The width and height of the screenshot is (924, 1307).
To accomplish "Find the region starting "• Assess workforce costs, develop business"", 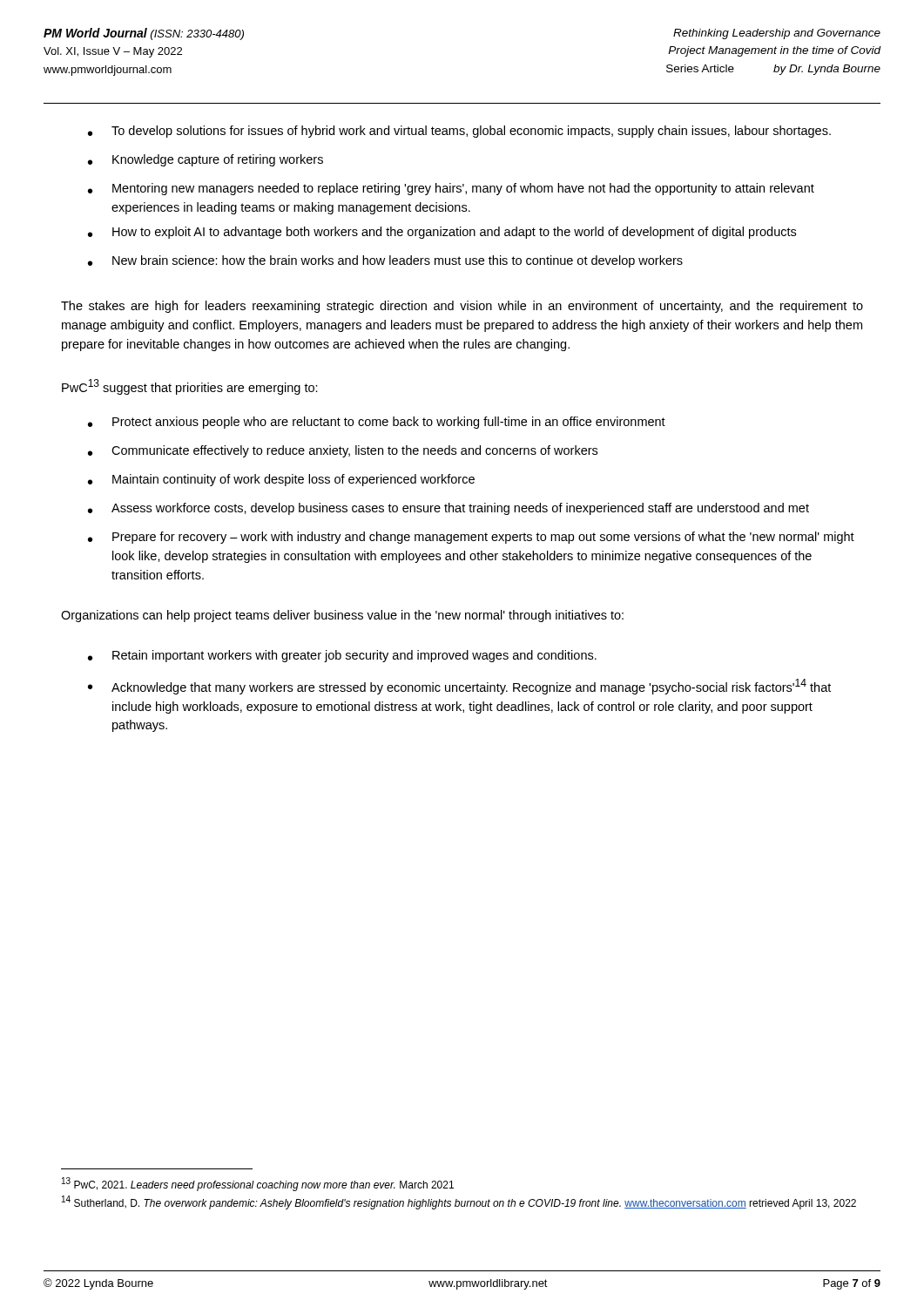I will [475, 511].
